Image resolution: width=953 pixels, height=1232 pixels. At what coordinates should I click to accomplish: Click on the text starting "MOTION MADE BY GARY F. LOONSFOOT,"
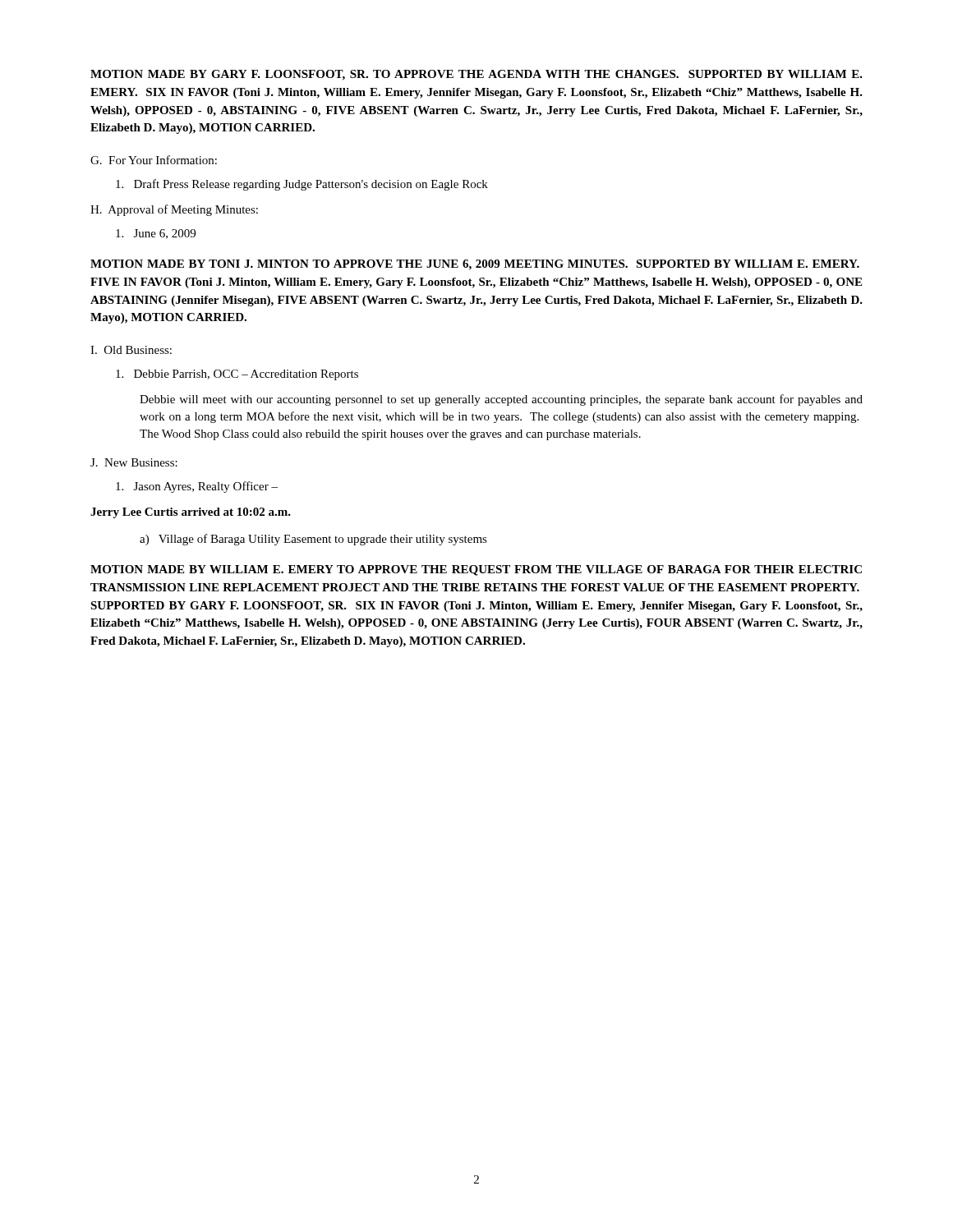(476, 101)
